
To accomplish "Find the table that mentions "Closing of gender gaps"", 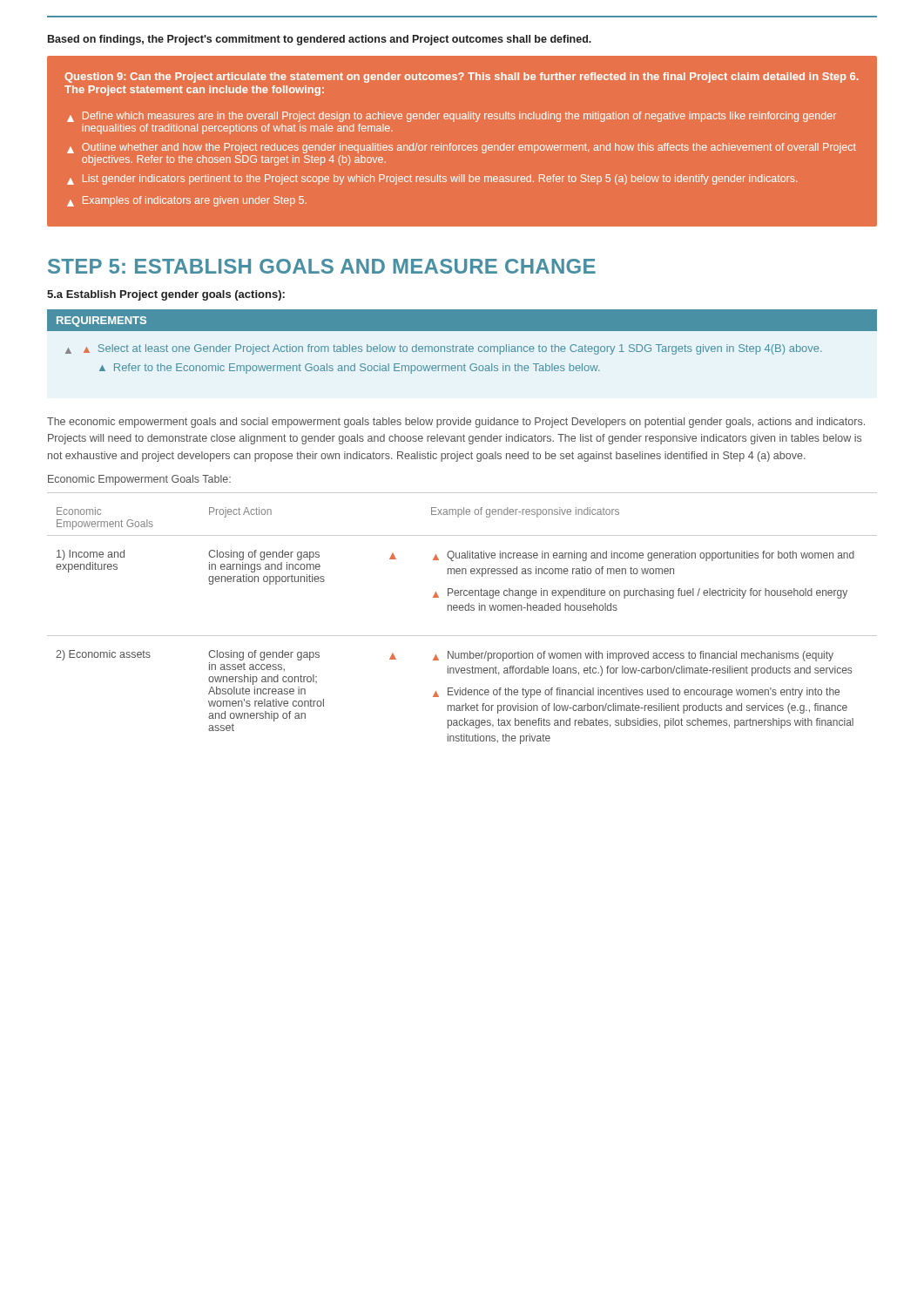I will (x=462, y=629).
